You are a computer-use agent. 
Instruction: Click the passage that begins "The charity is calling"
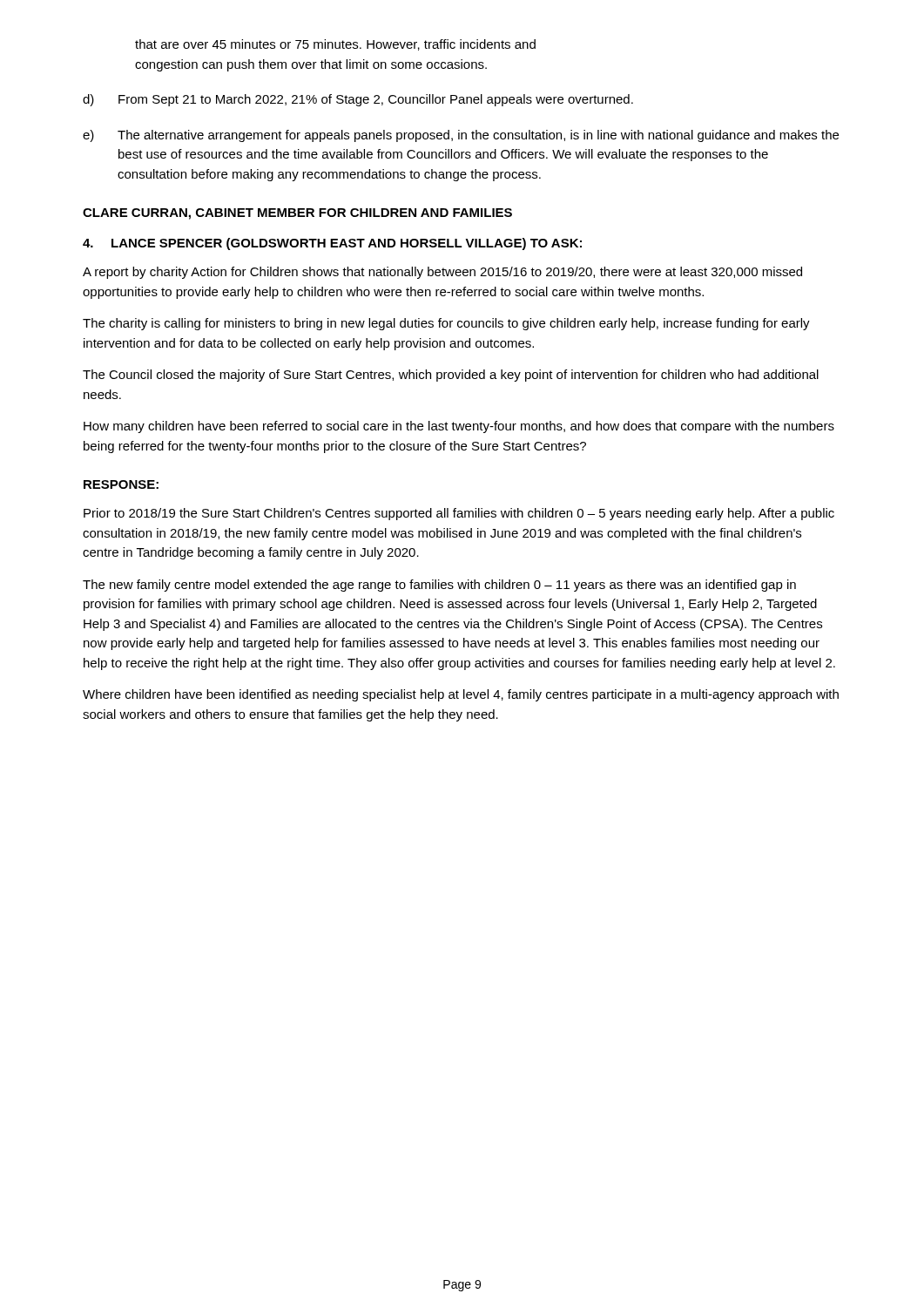click(446, 333)
